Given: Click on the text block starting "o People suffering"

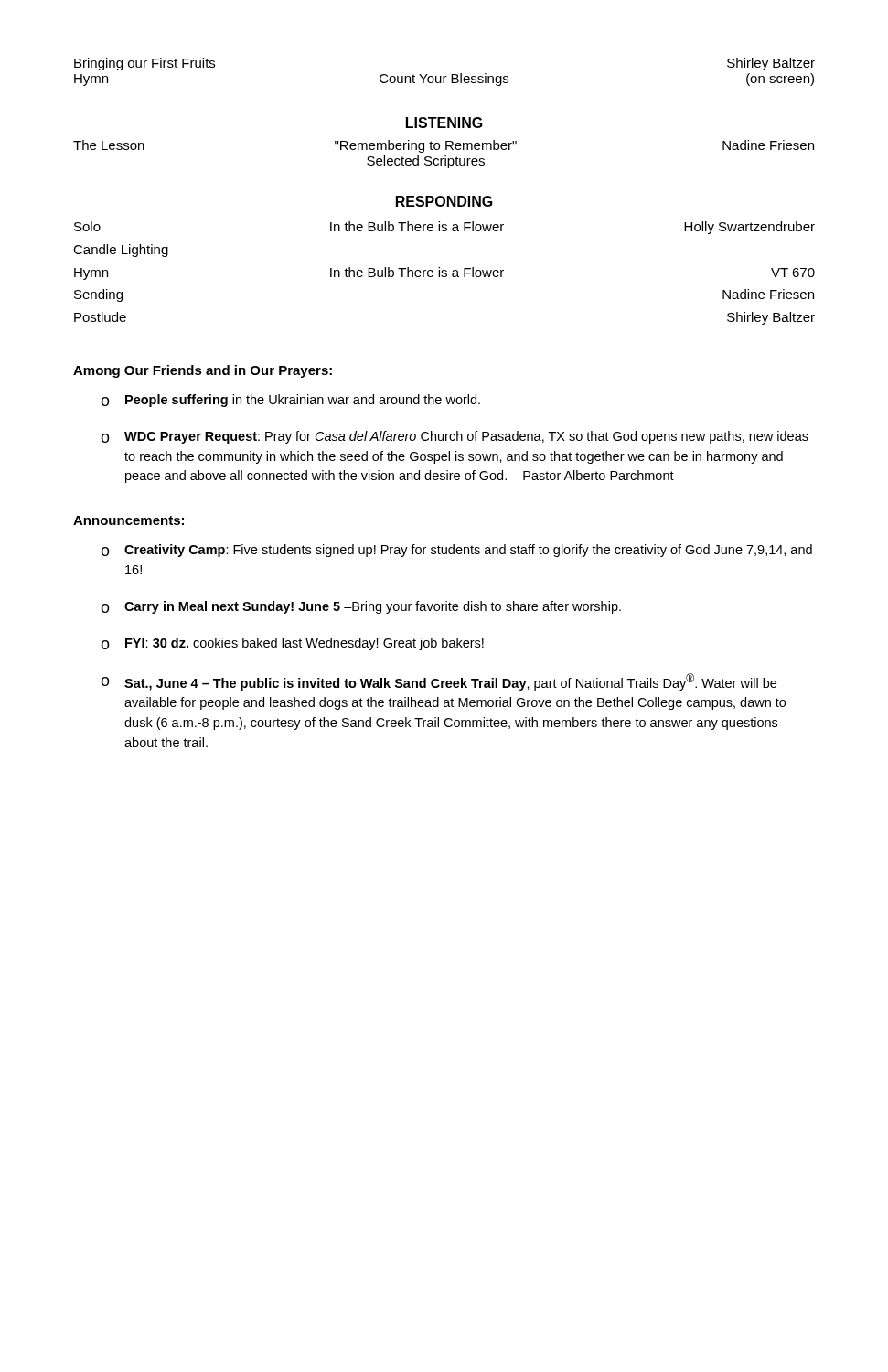Looking at the screenshot, I should pyautogui.click(x=458, y=400).
